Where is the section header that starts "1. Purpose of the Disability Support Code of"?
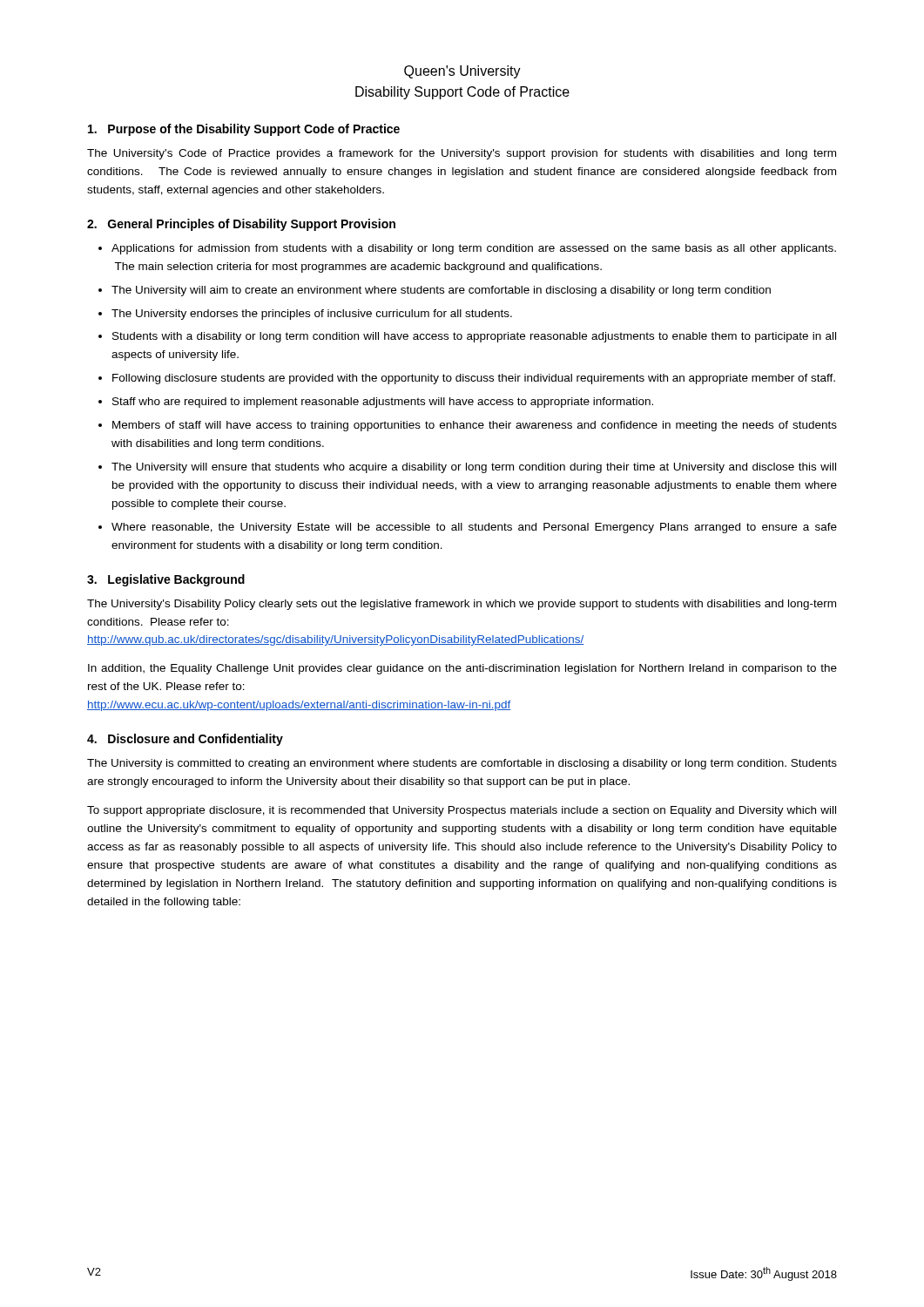 244,129
